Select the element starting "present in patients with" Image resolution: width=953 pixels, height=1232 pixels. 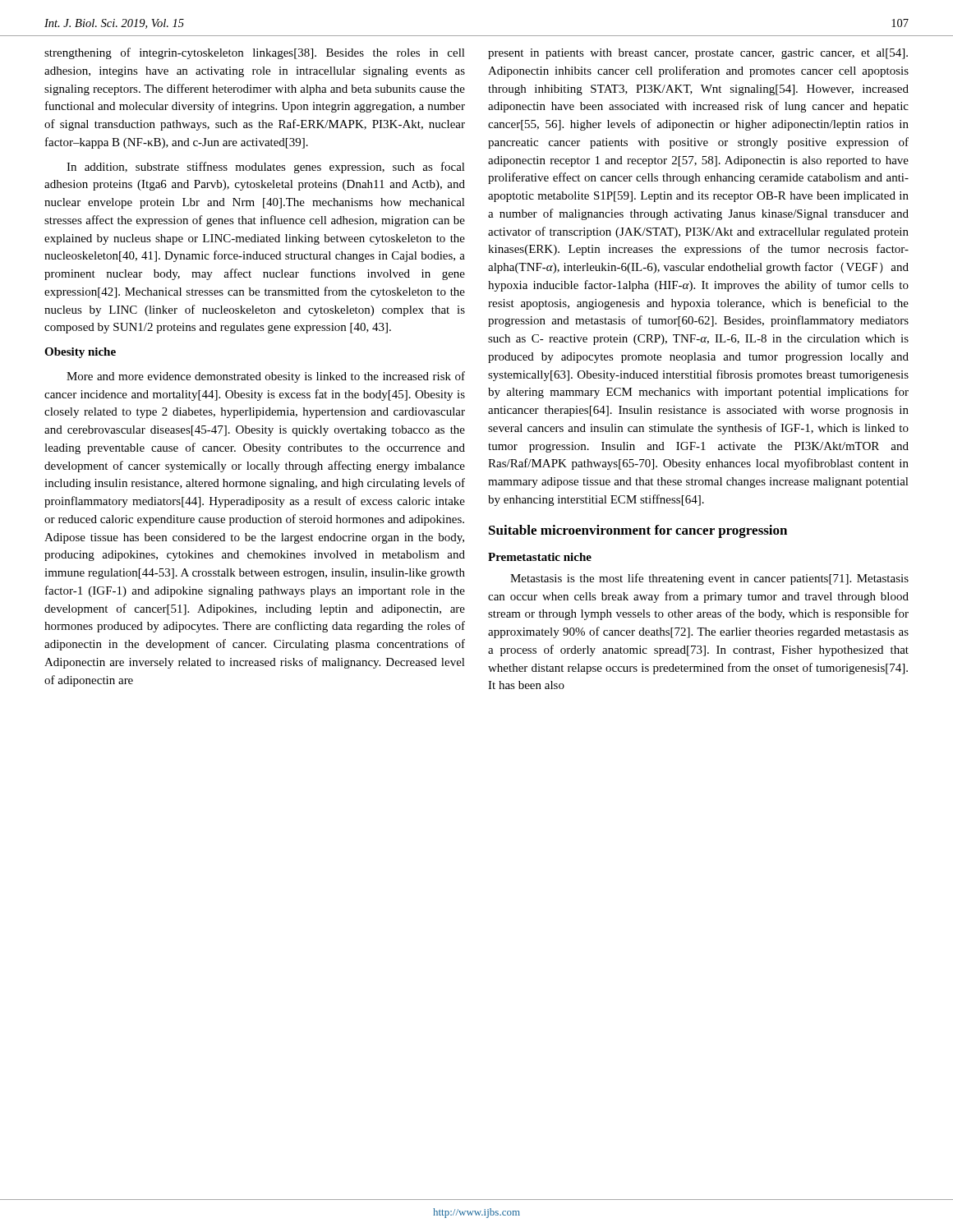click(698, 277)
